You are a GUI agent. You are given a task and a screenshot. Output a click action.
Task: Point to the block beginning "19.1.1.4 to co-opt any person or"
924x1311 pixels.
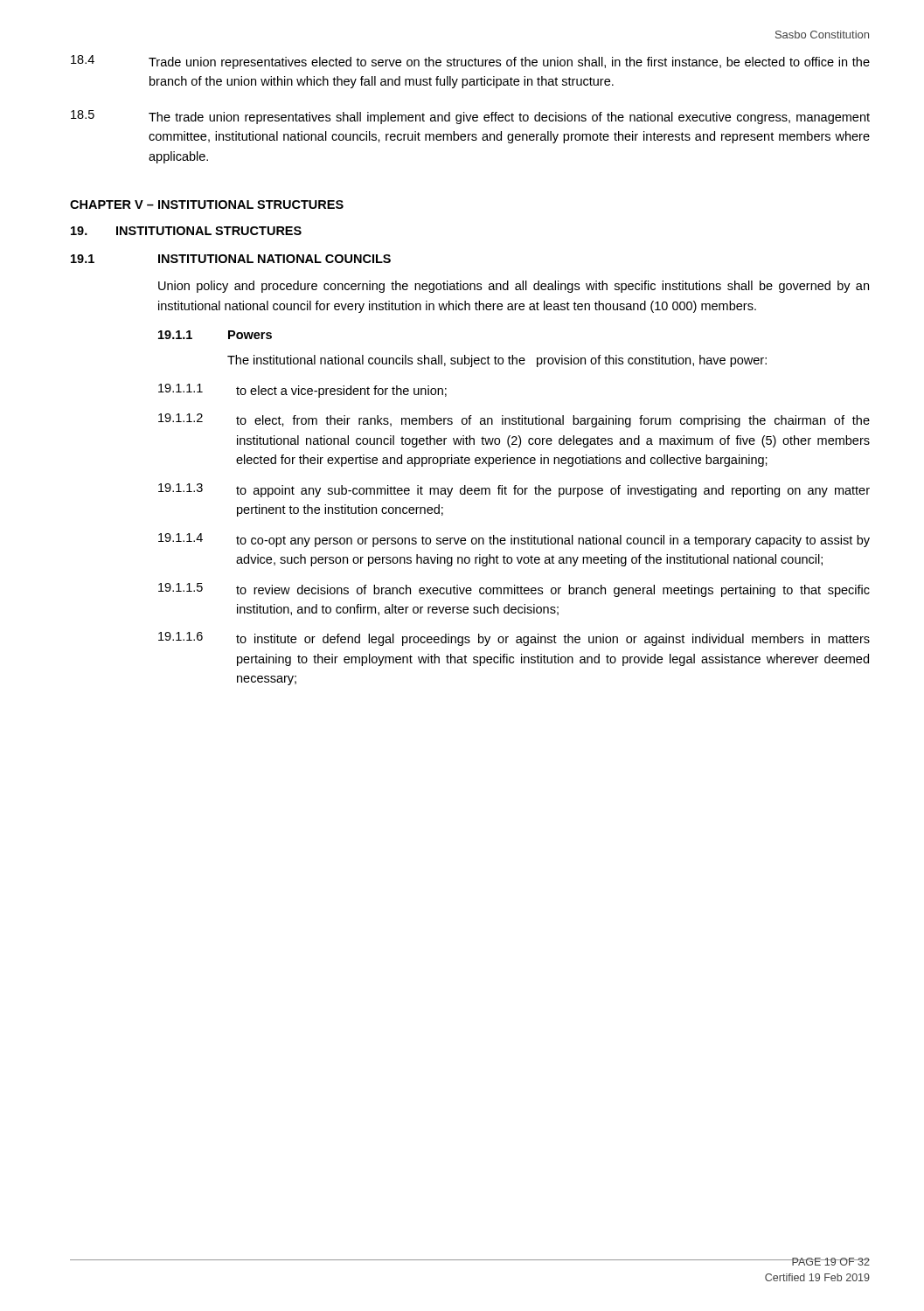click(514, 550)
